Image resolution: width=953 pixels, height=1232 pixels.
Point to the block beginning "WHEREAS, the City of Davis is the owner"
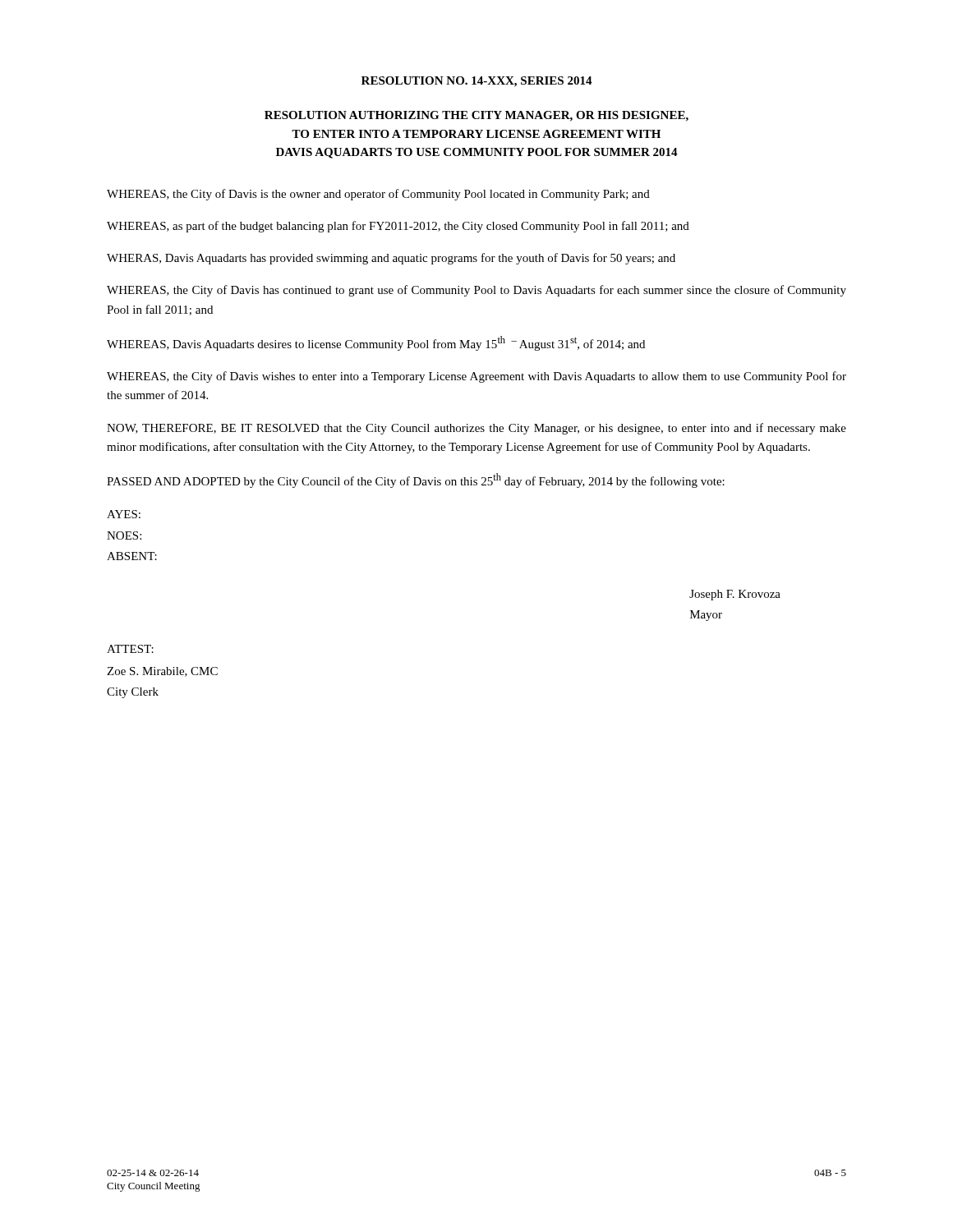[x=378, y=193]
